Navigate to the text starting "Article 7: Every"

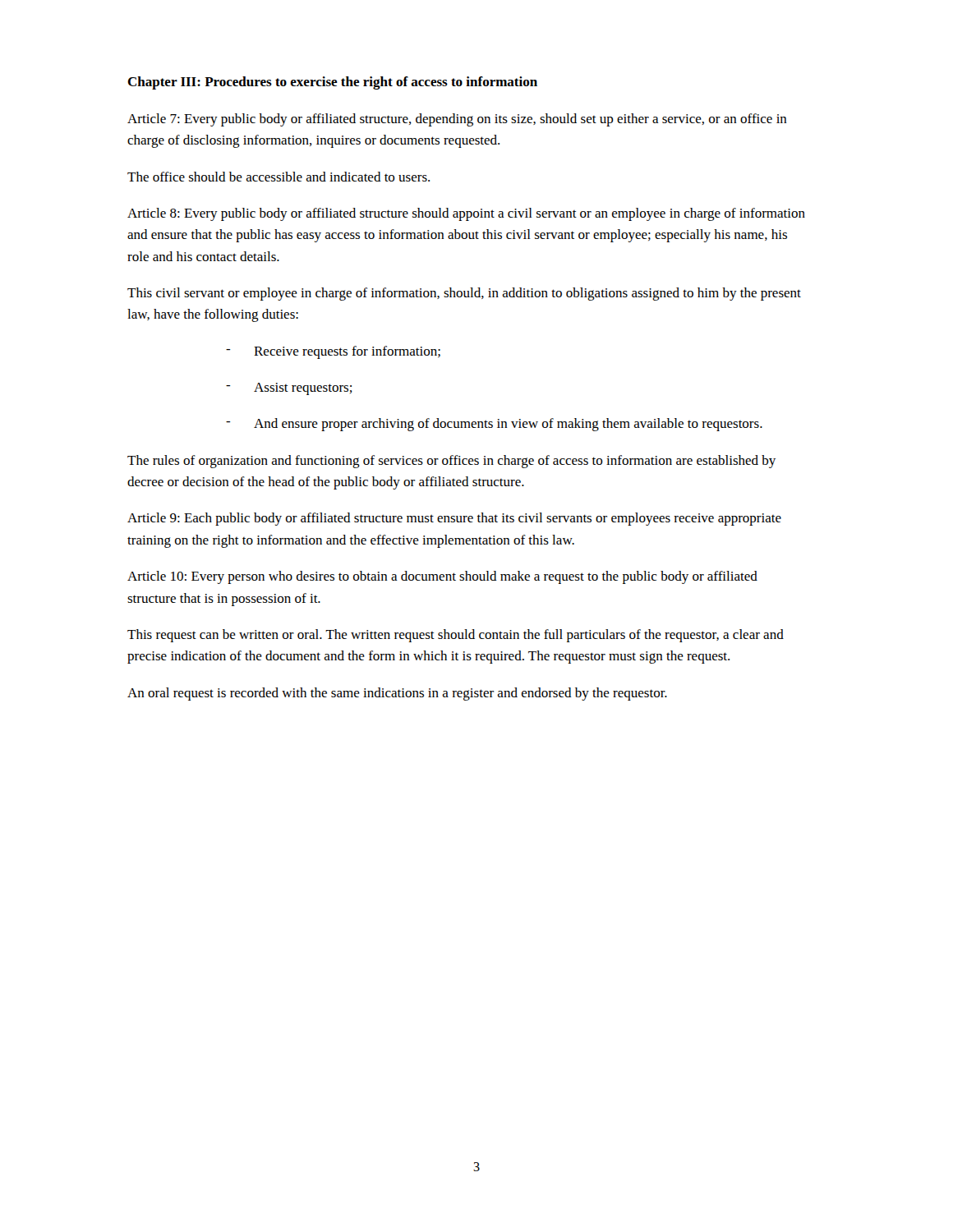coord(457,129)
